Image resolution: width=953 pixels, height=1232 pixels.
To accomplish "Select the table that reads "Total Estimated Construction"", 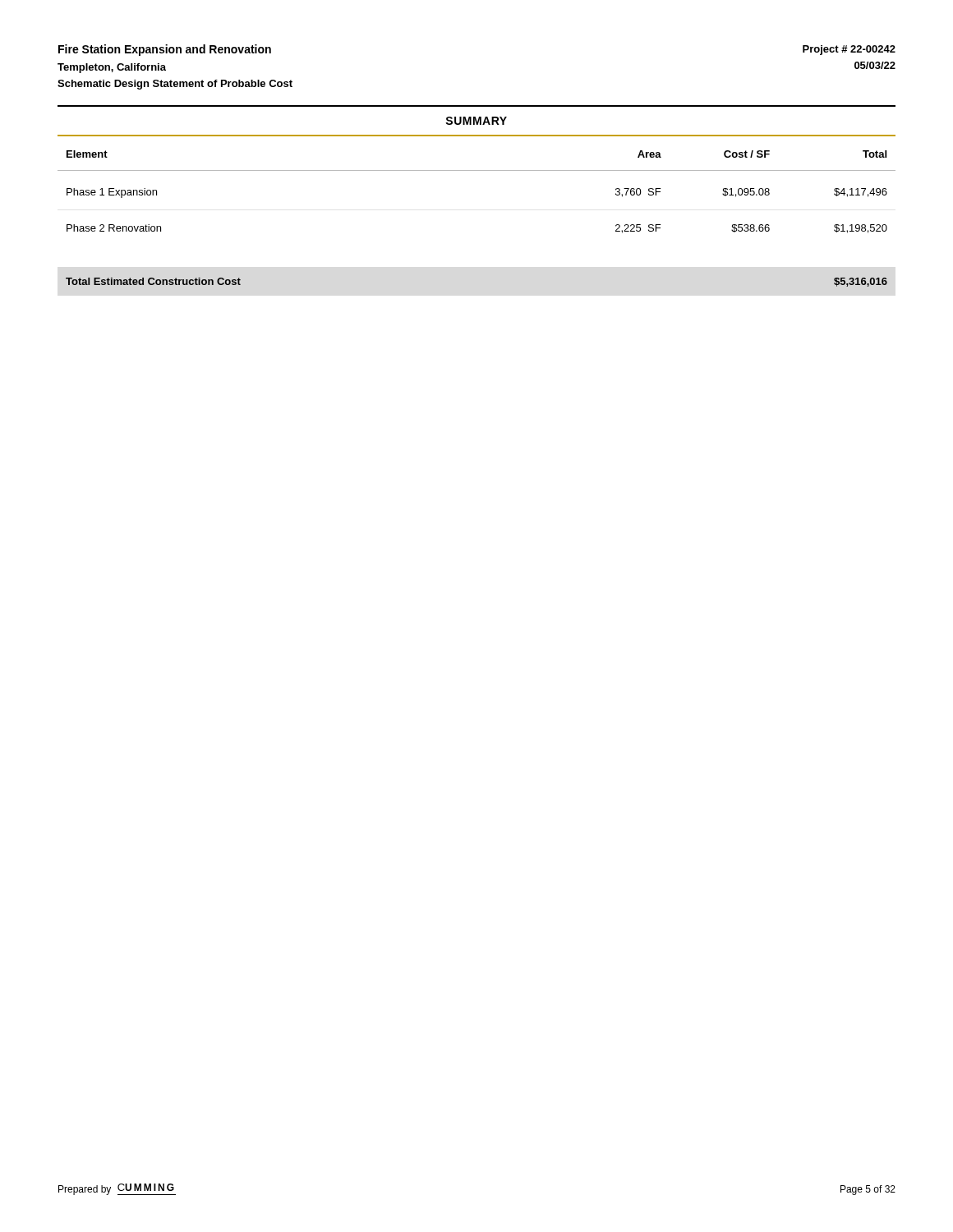I will pos(476,281).
